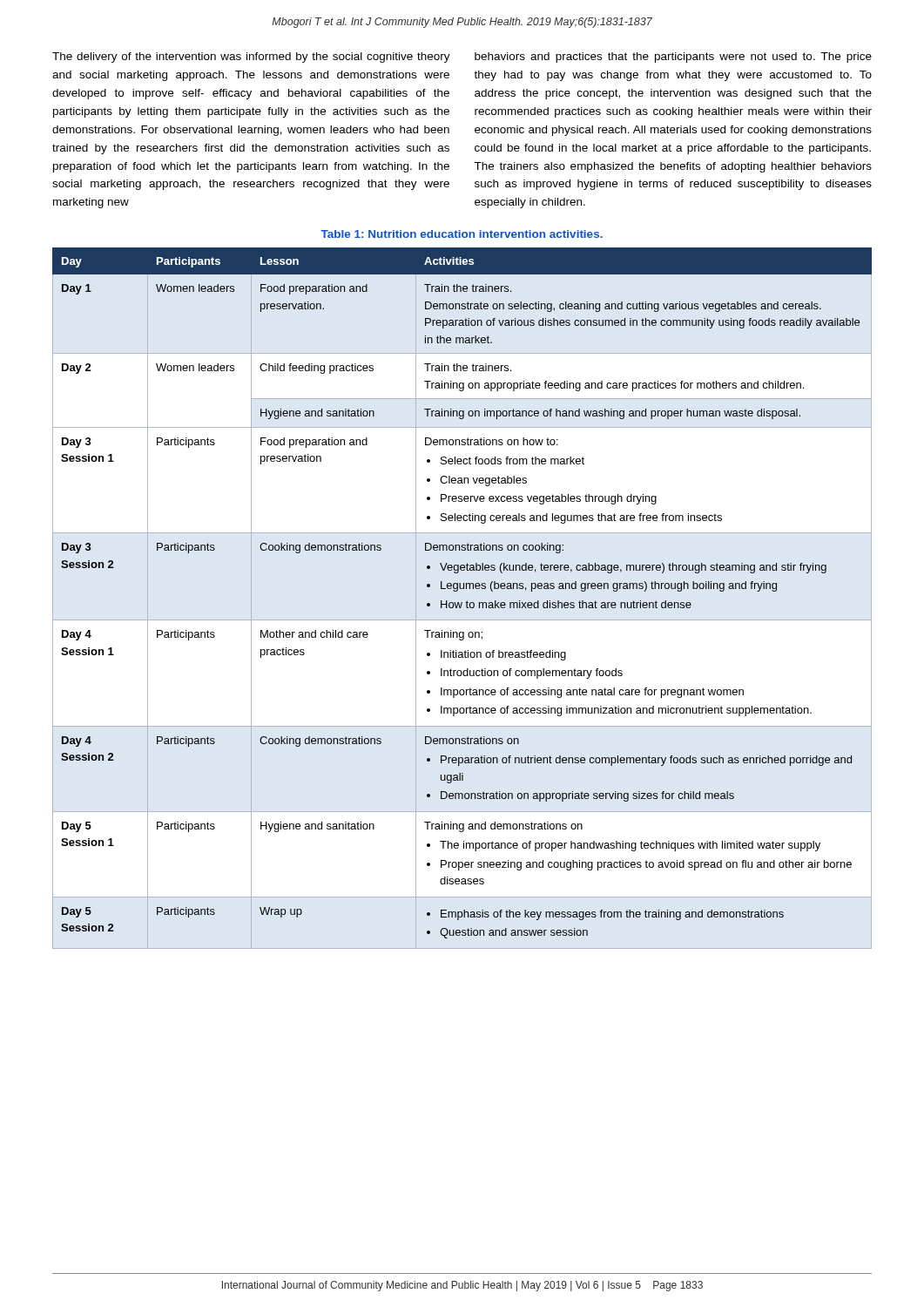Screen dimensions: 1307x924
Task: Find the element starting "behaviors and practices that"
Action: point(673,129)
